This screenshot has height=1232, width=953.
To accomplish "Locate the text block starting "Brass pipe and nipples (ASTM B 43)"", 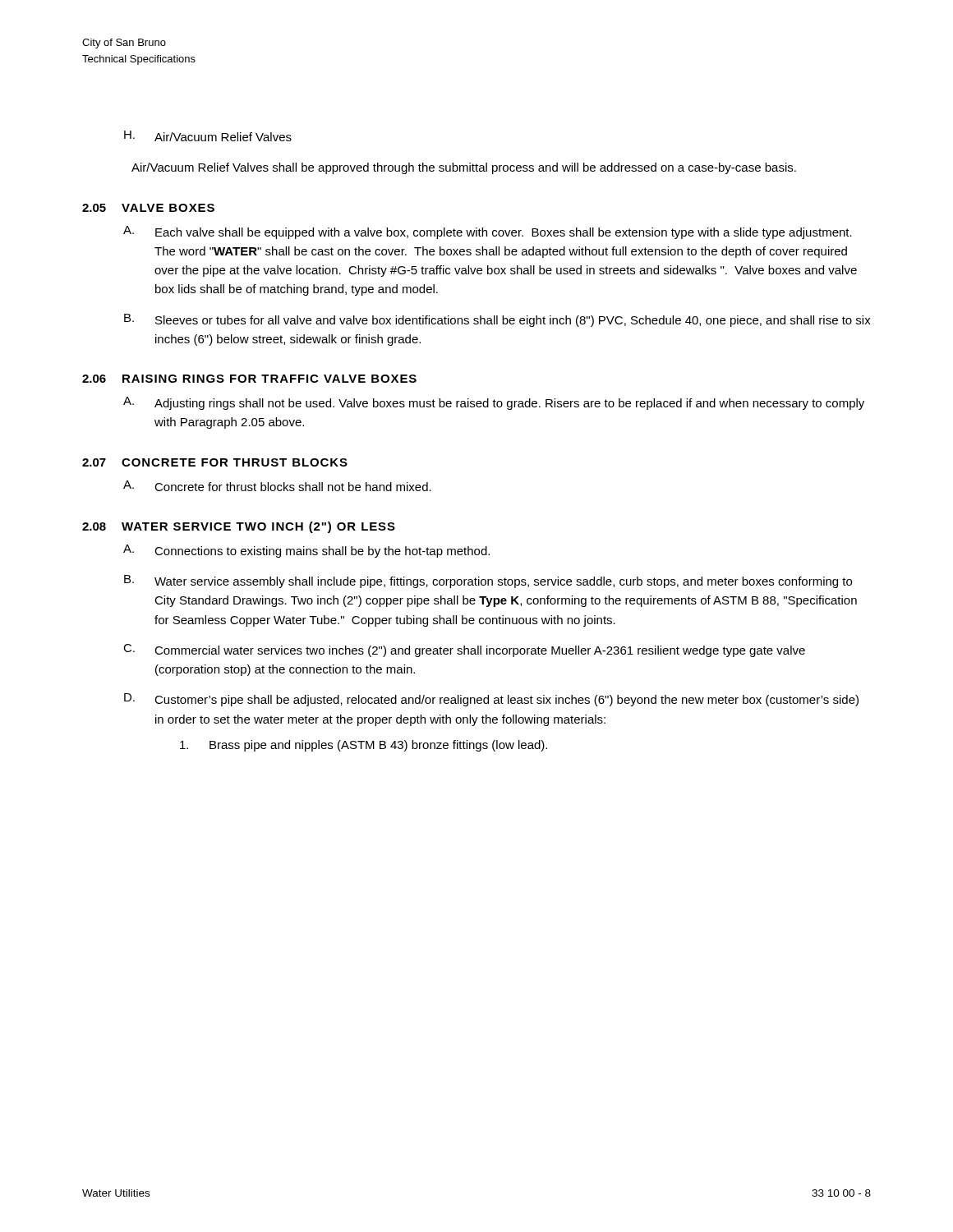I will point(364,744).
